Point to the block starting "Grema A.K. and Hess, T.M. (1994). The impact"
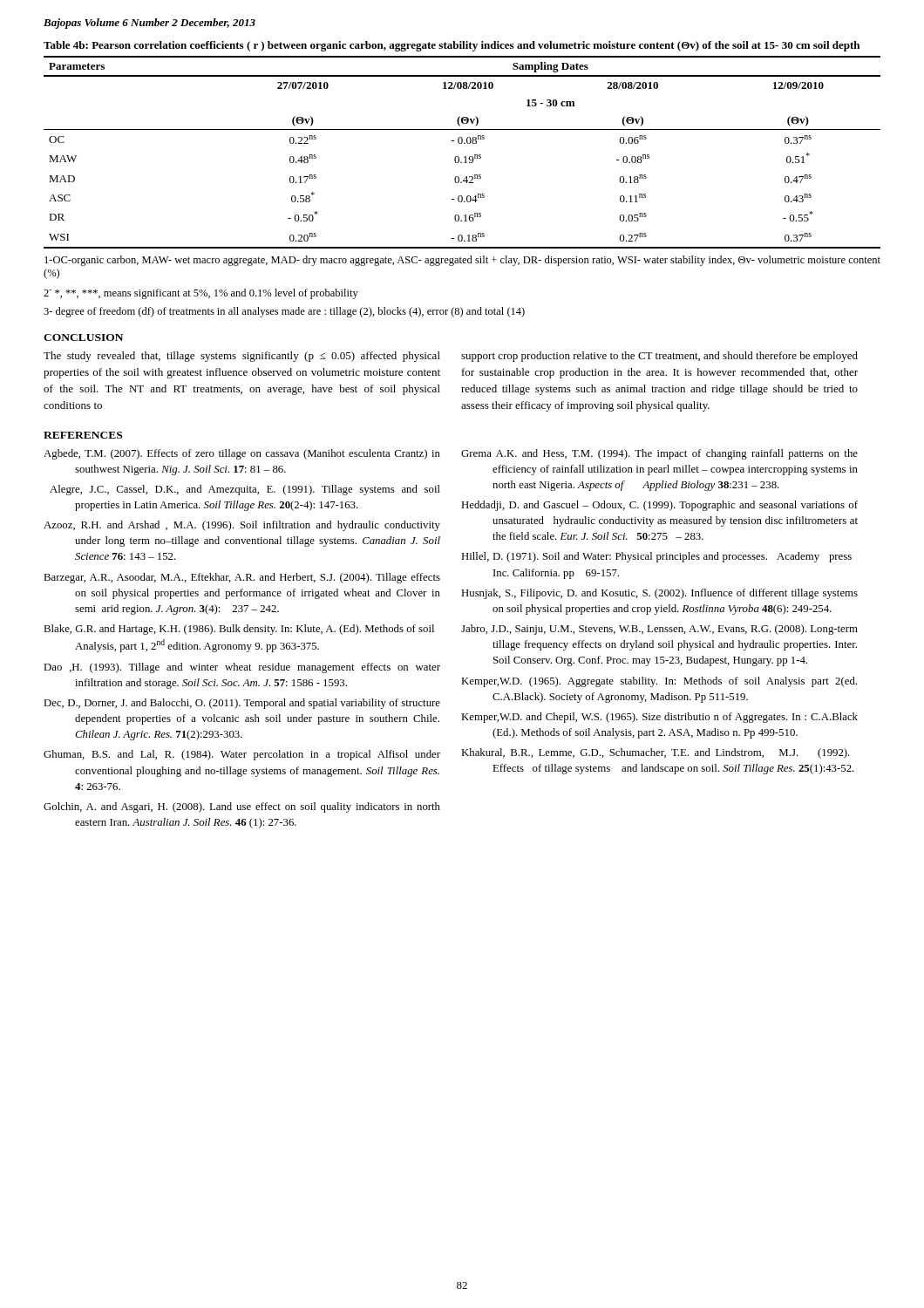Screen dimensions: 1308x924 [x=659, y=469]
